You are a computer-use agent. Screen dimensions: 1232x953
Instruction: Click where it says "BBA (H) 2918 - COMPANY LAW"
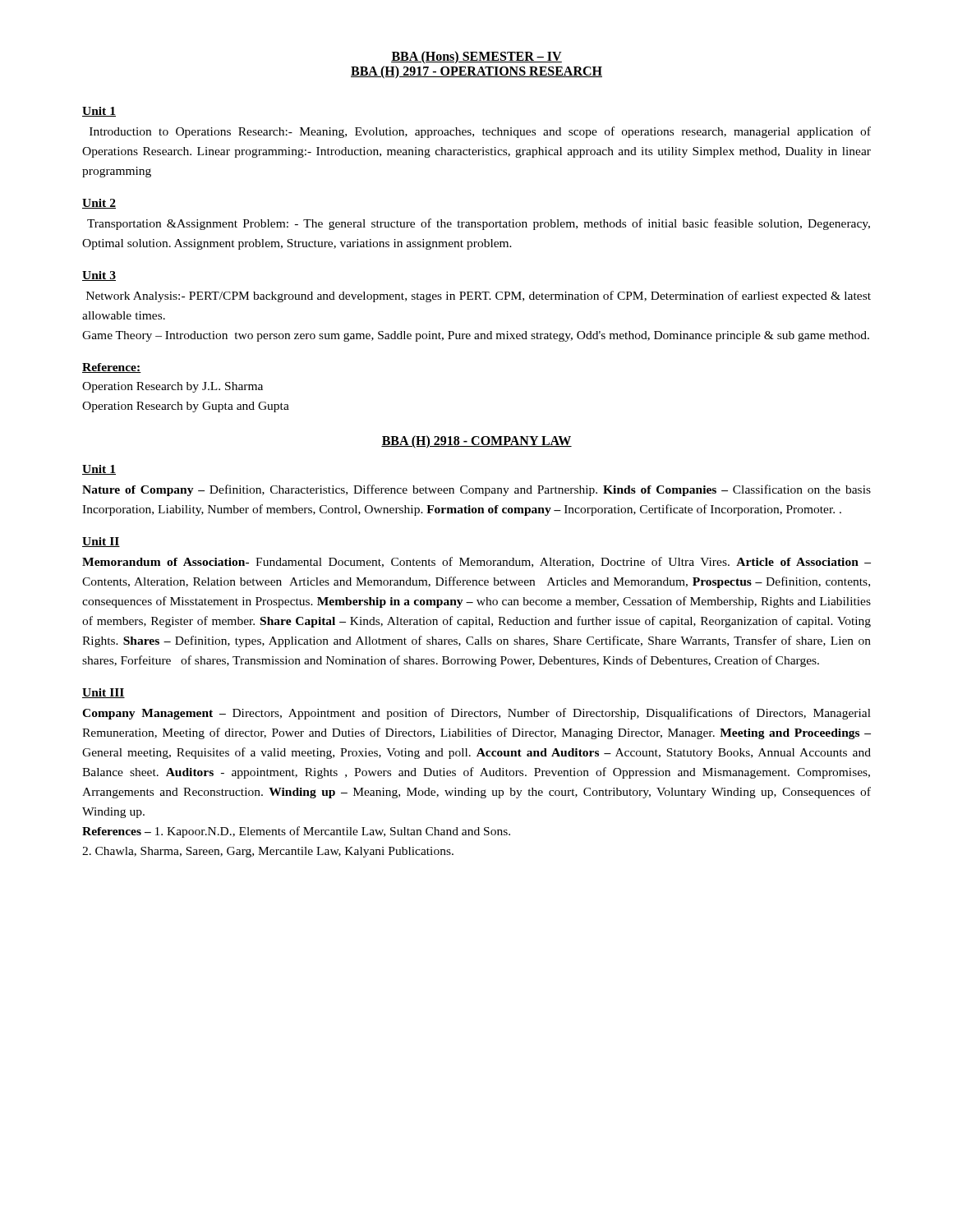476,441
